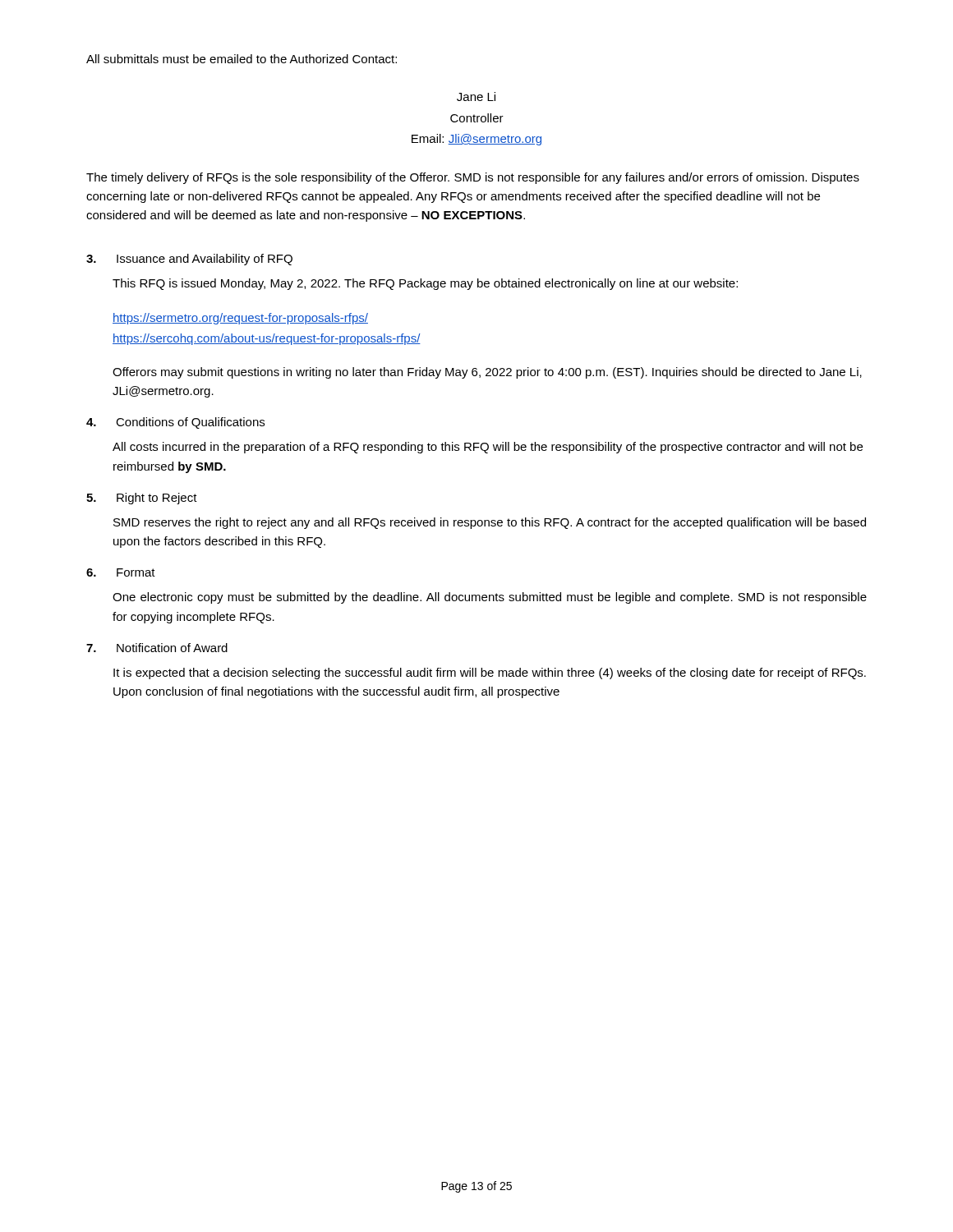Select the element starting "All submittals must be"

(242, 59)
